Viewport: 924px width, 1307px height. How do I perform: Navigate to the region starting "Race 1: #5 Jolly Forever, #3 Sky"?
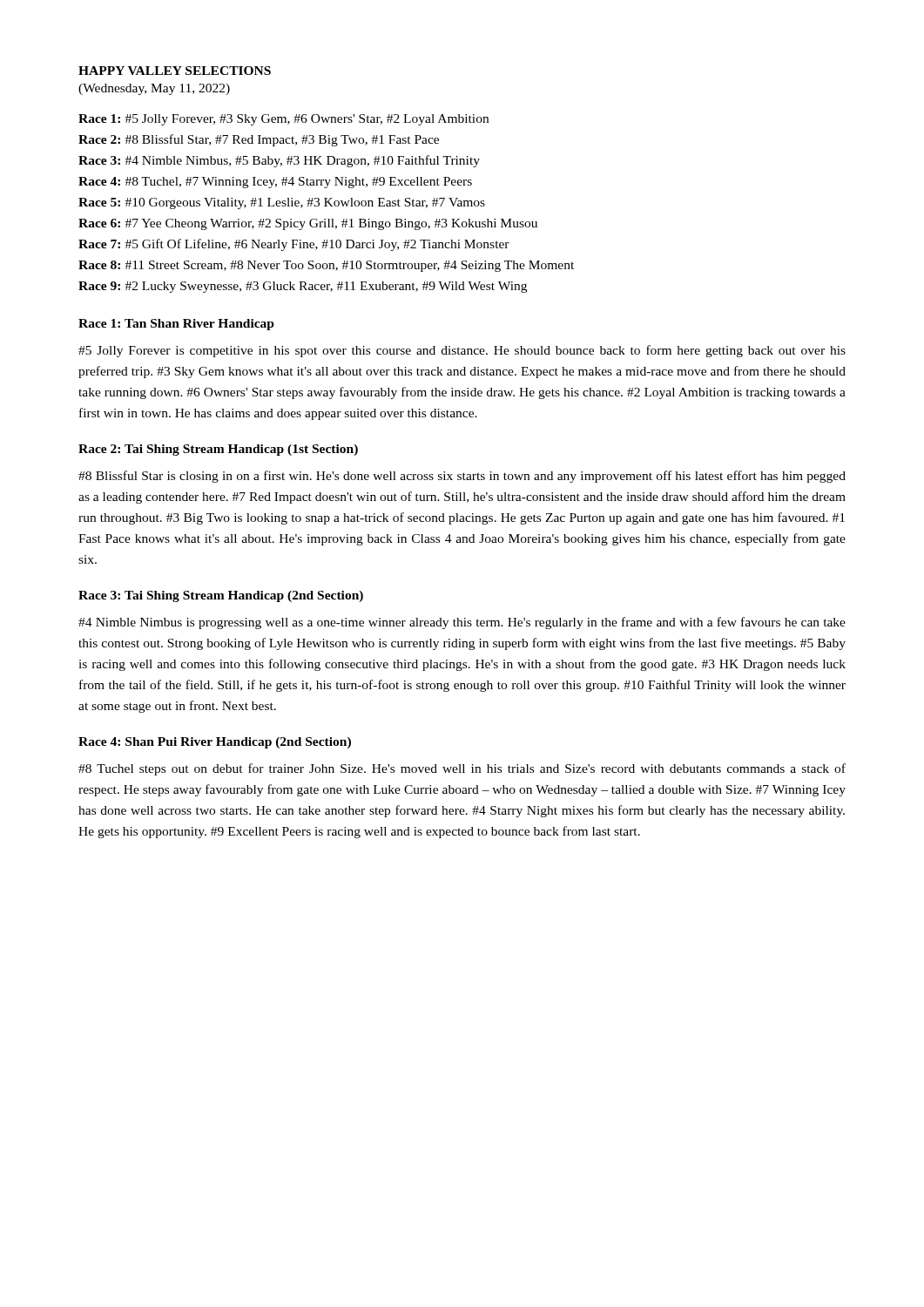point(326,202)
